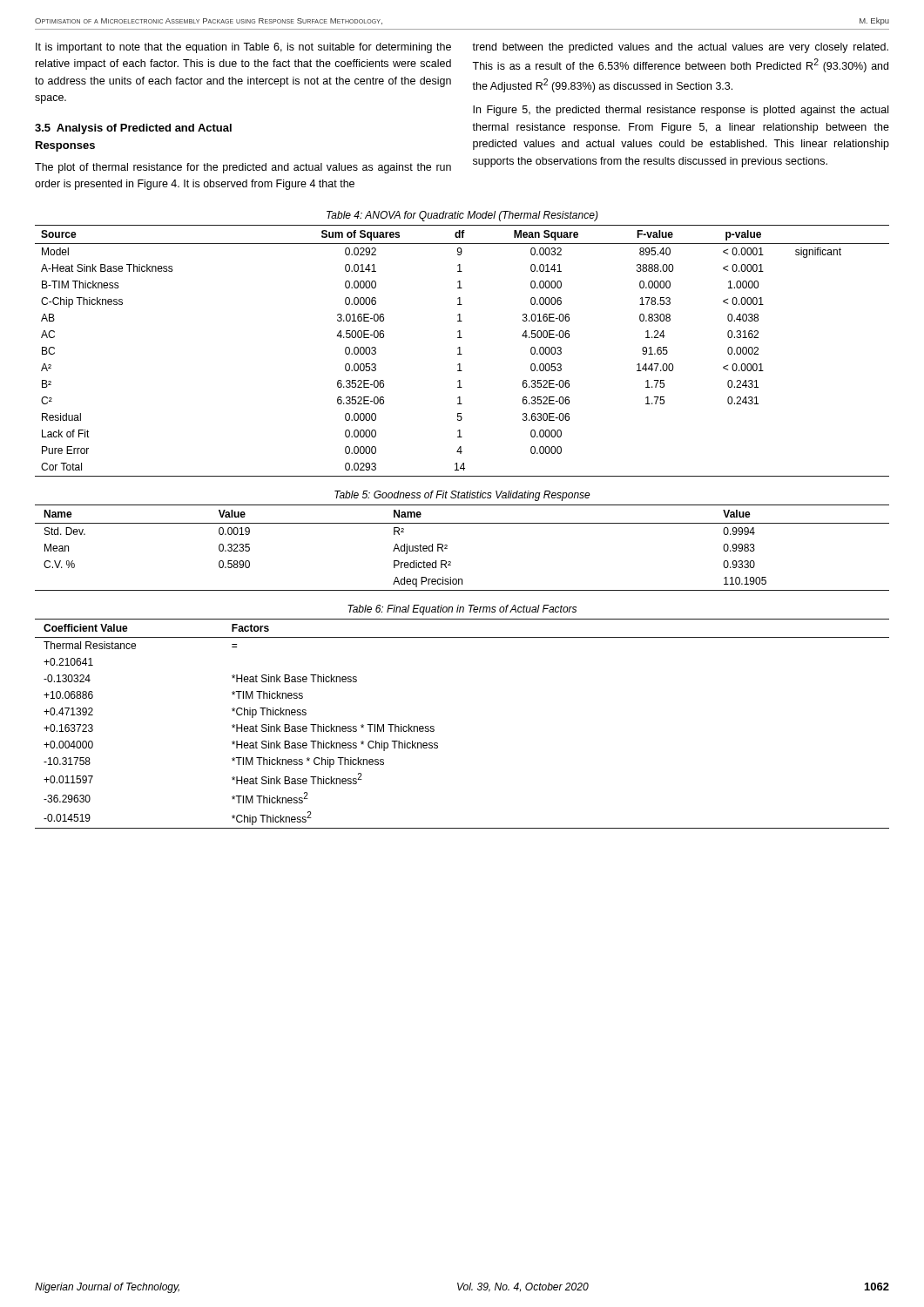Viewport: 924px width, 1307px height.
Task: Find the table that mentions "Adeq Precision"
Action: 462,547
